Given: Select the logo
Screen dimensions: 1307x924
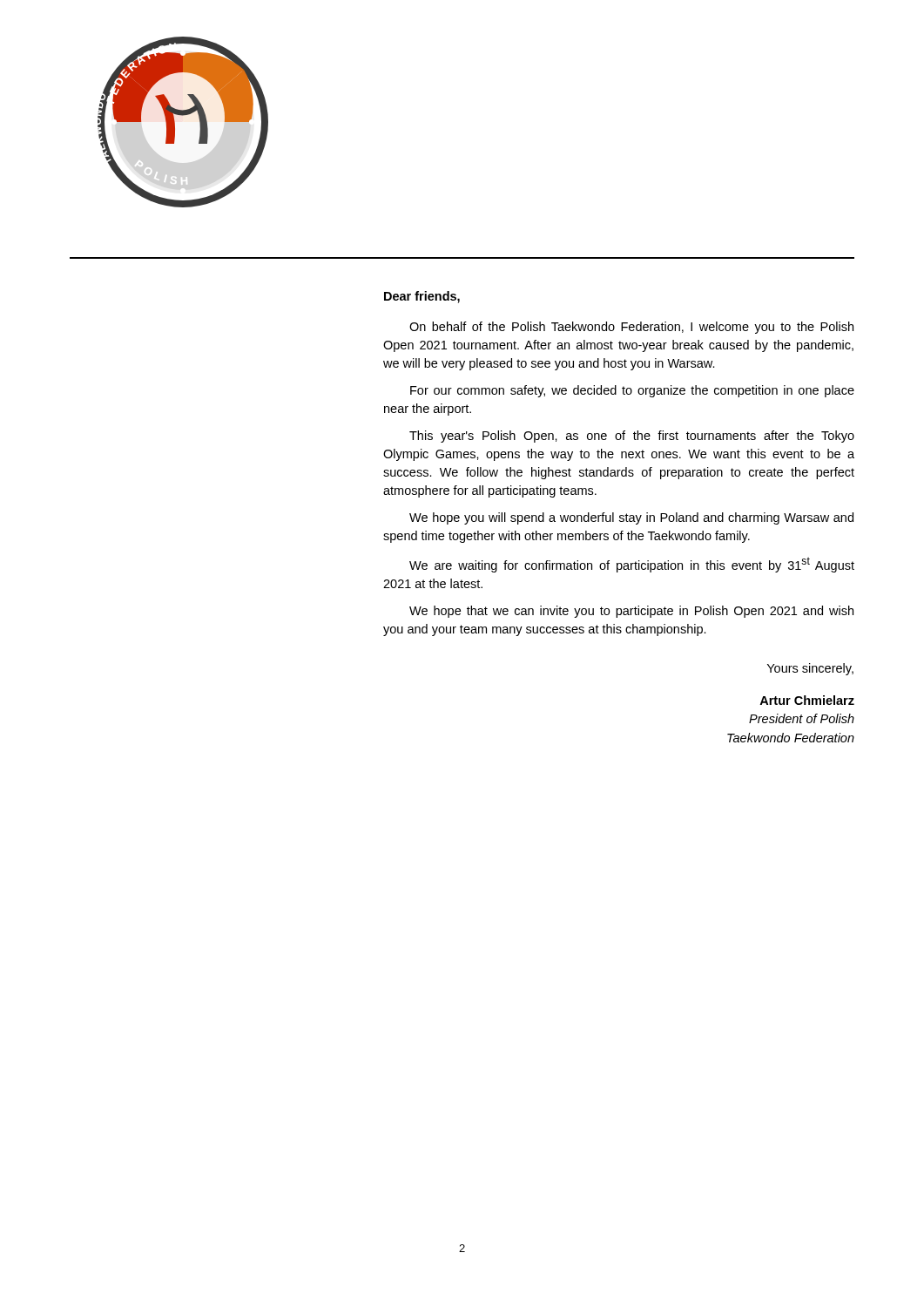Looking at the screenshot, I should point(183,124).
